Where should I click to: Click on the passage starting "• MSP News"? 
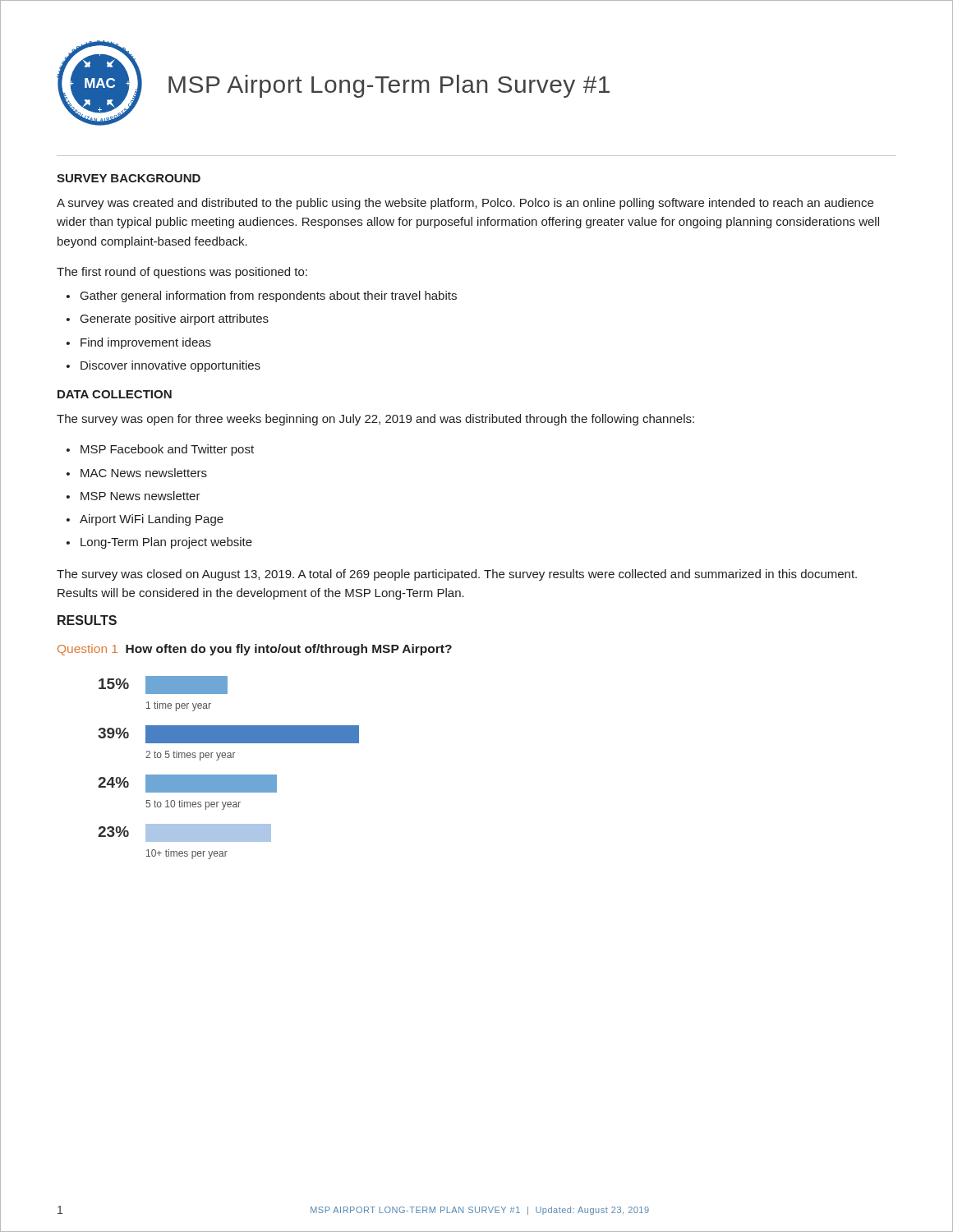[x=128, y=496]
